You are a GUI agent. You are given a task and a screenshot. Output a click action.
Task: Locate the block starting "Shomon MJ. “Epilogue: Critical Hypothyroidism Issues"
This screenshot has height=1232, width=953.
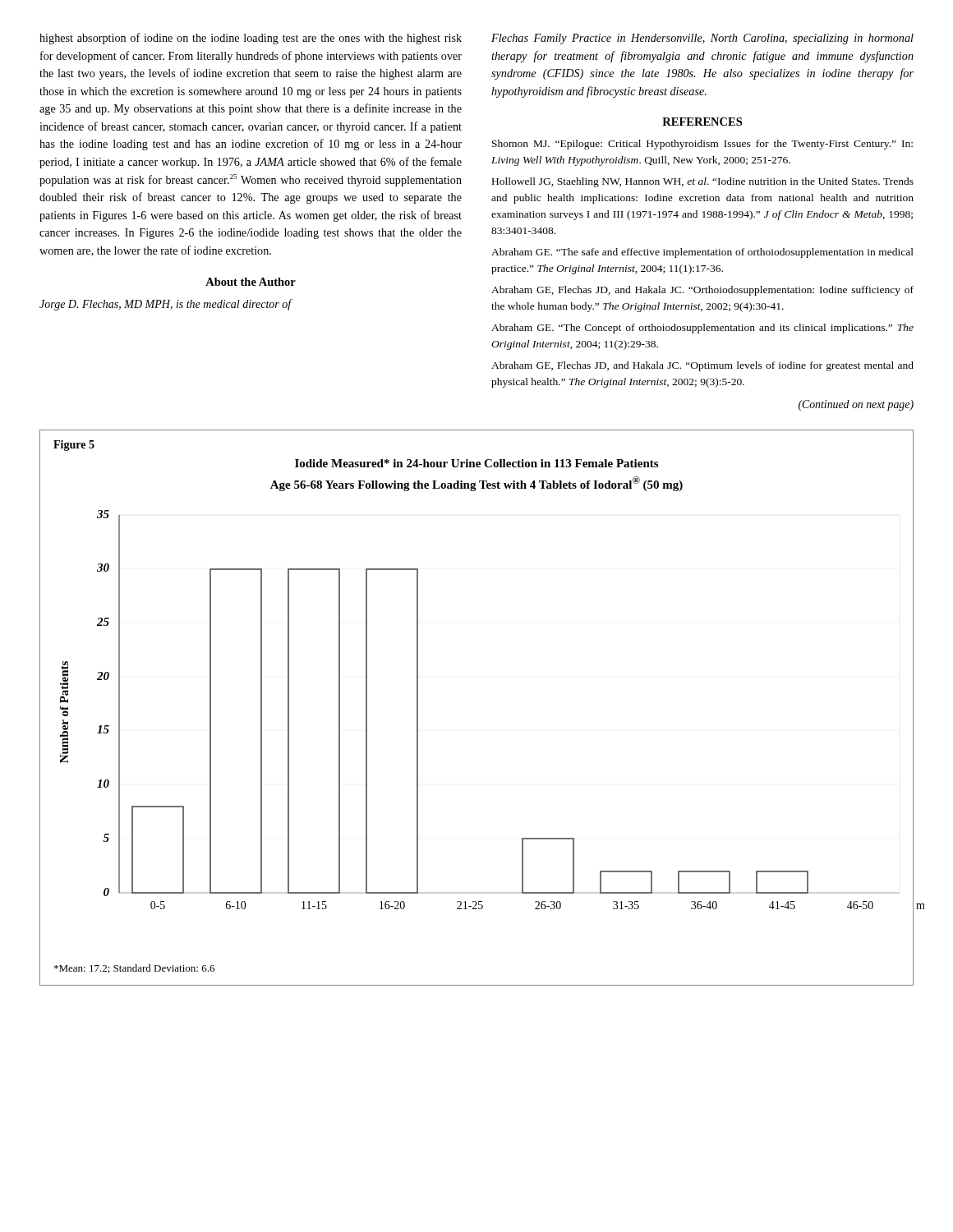tap(702, 152)
